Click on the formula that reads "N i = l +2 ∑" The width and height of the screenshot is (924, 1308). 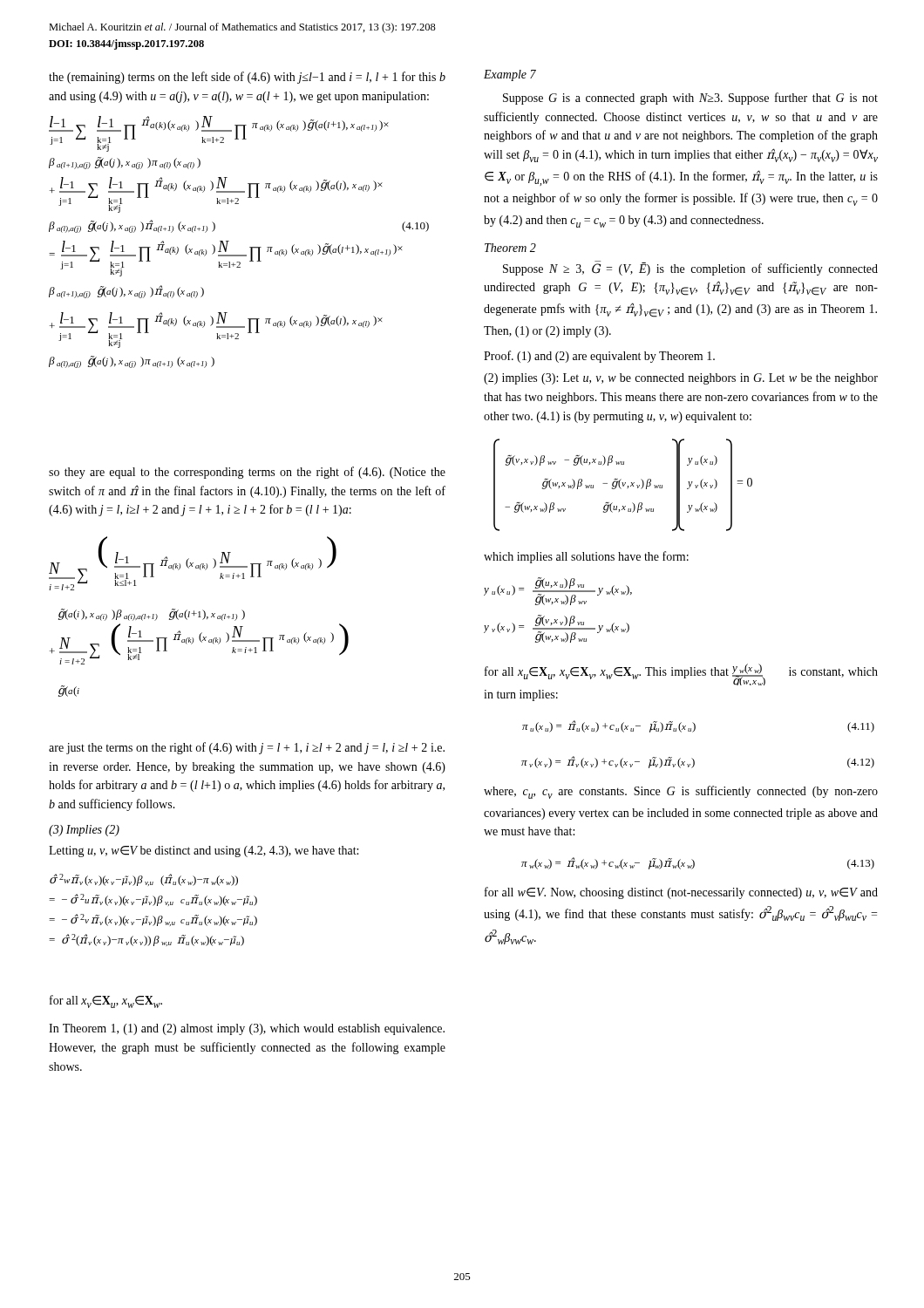point(247,626)
